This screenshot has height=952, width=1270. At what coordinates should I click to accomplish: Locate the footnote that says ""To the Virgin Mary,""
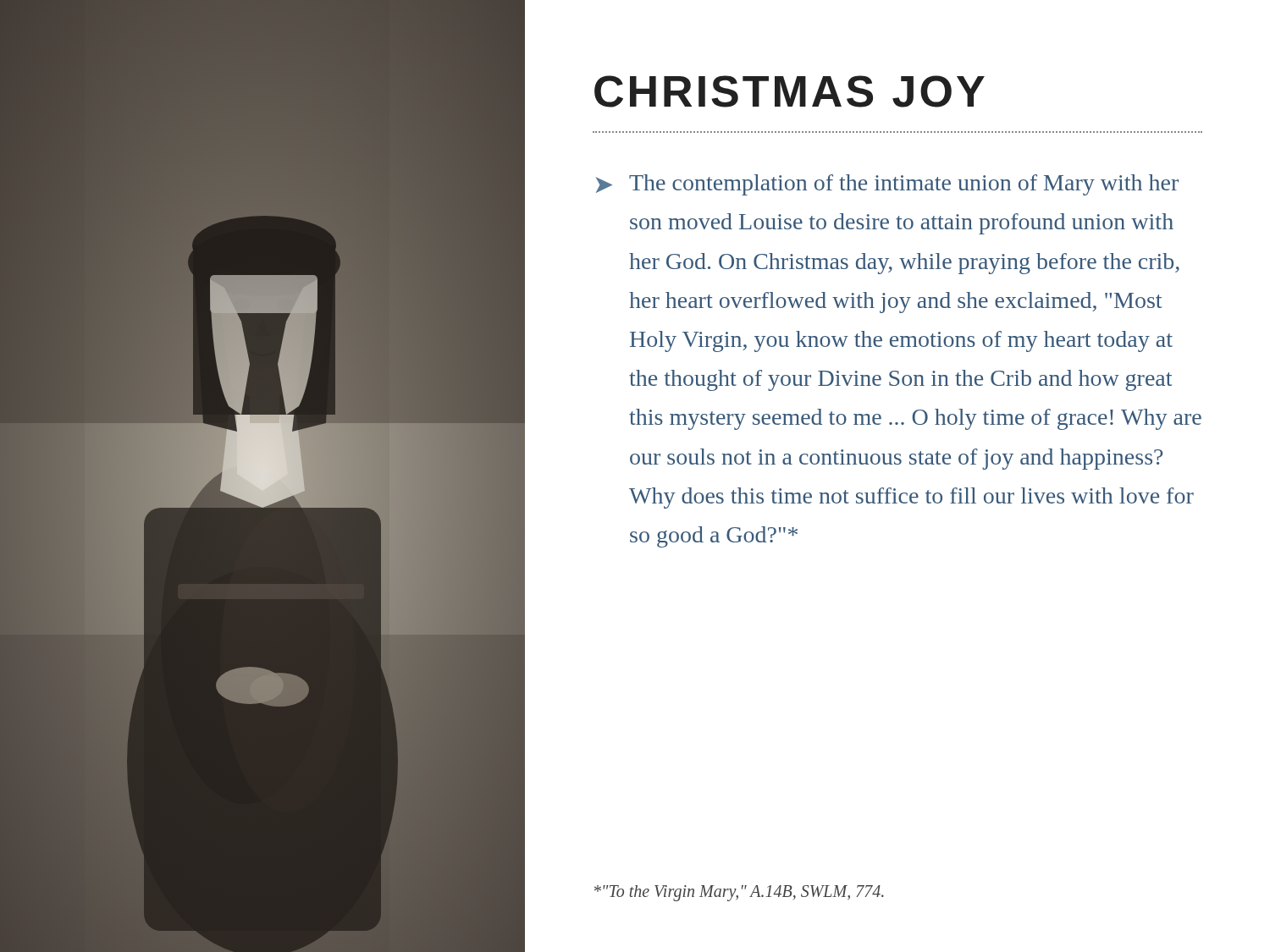739,891
